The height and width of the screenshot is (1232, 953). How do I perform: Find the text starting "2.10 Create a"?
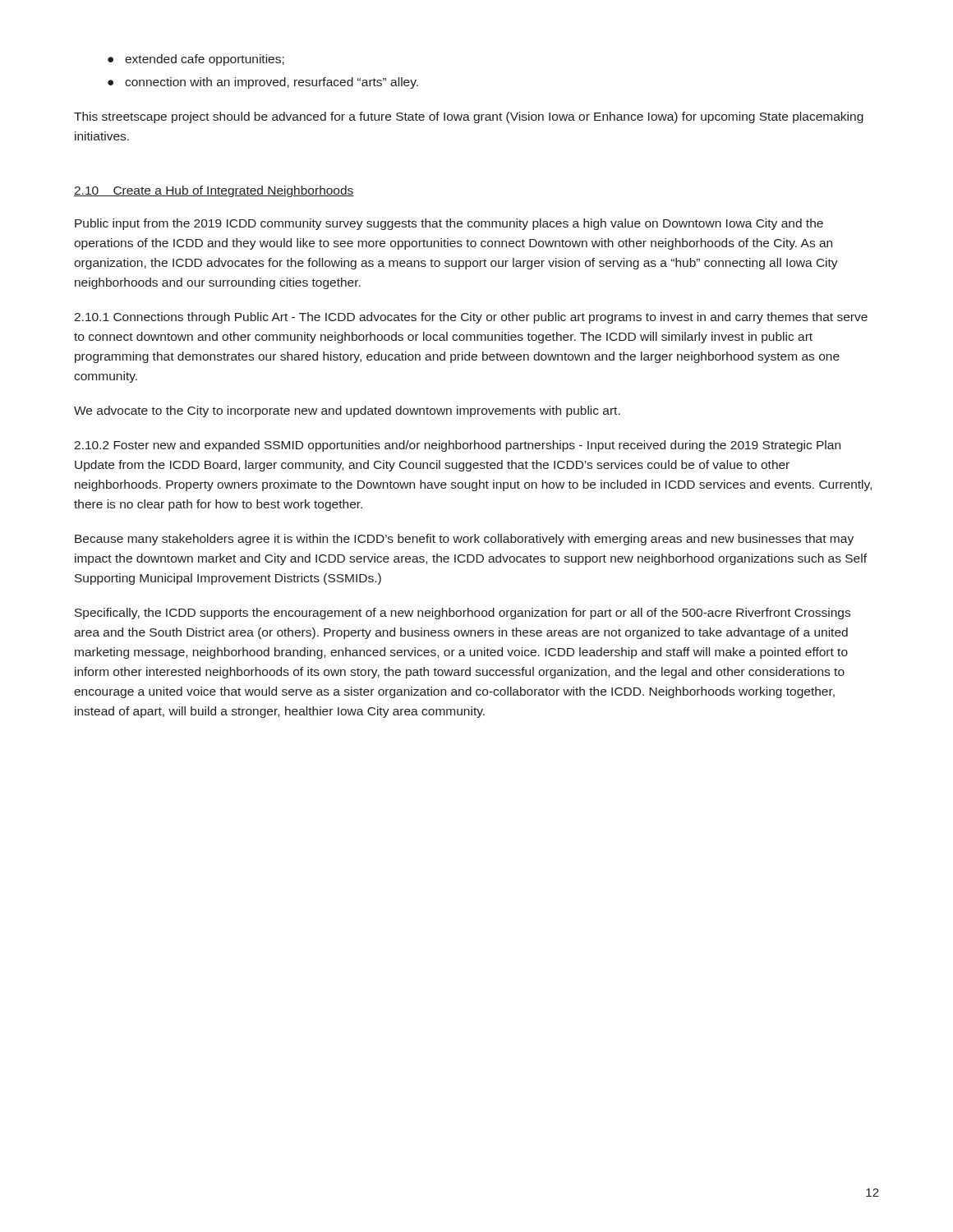pos(214,191)
